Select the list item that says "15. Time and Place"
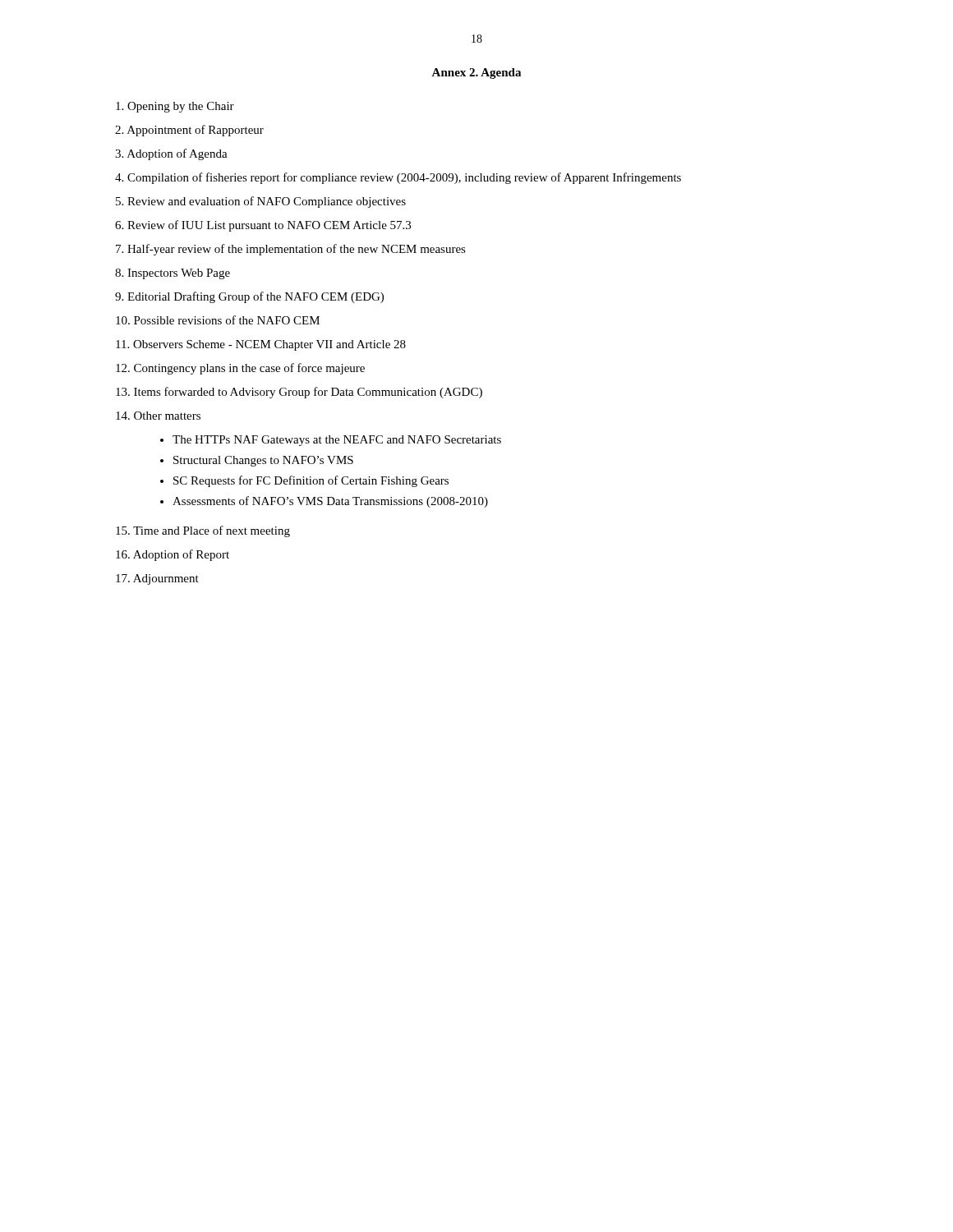This screenshot has height=1232, width=953. click(x=202, y=531)
